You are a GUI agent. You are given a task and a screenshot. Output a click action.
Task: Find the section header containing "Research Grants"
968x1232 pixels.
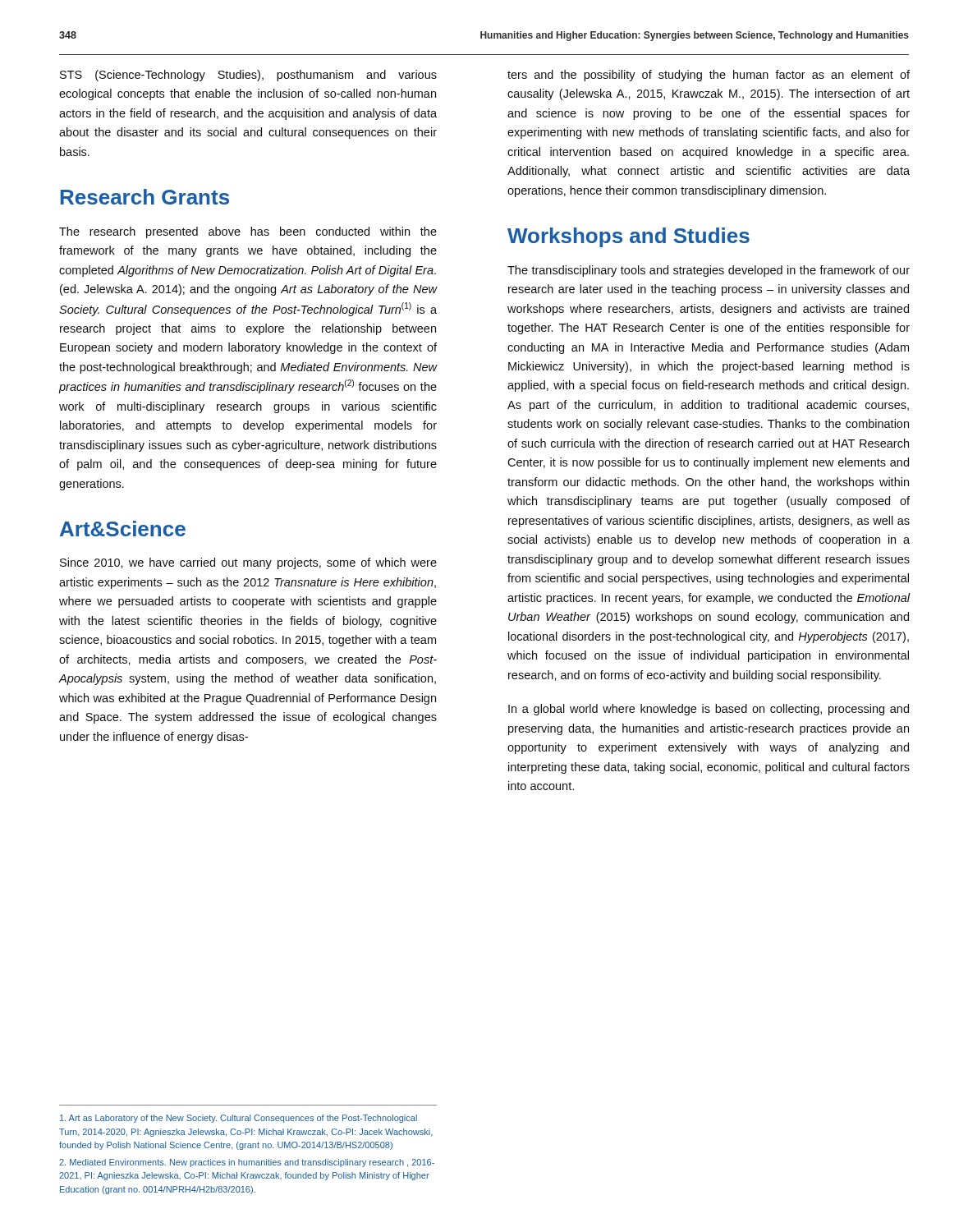(x=145, y=197)
